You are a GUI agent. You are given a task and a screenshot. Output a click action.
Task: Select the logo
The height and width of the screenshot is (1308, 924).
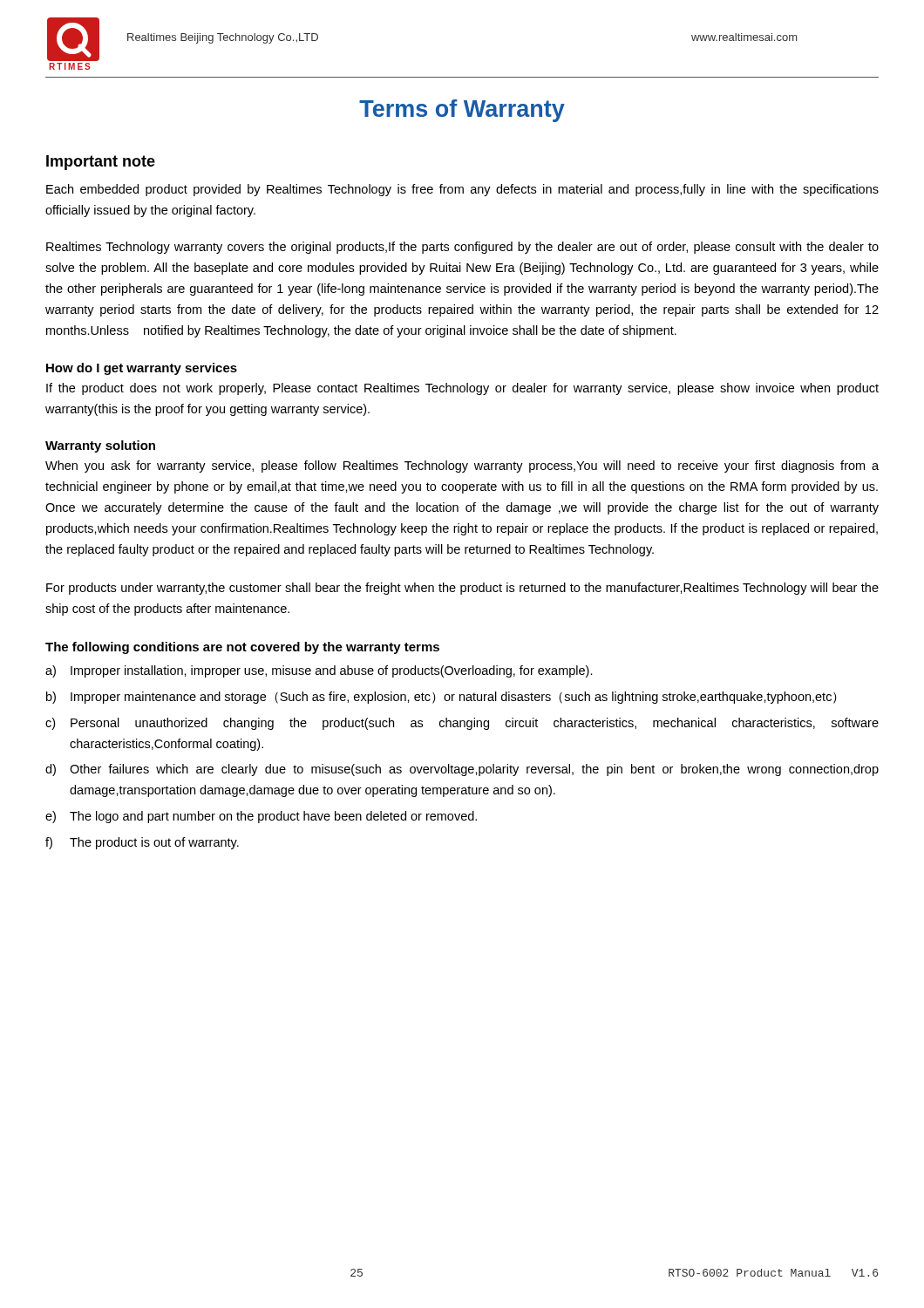click(77, 43)
